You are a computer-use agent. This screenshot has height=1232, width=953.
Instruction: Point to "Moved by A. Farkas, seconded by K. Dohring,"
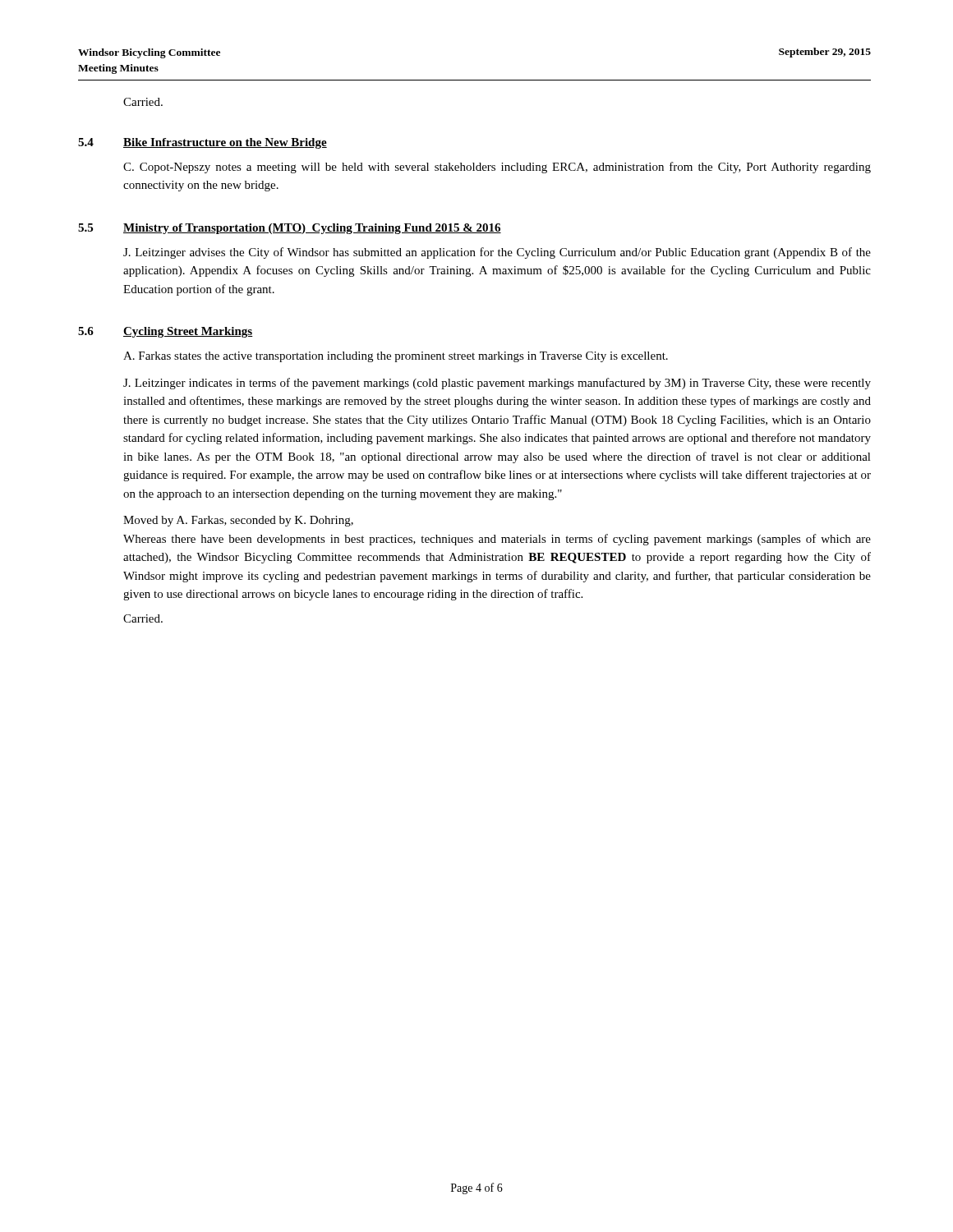pyautogui.click(x=238, y=520)
